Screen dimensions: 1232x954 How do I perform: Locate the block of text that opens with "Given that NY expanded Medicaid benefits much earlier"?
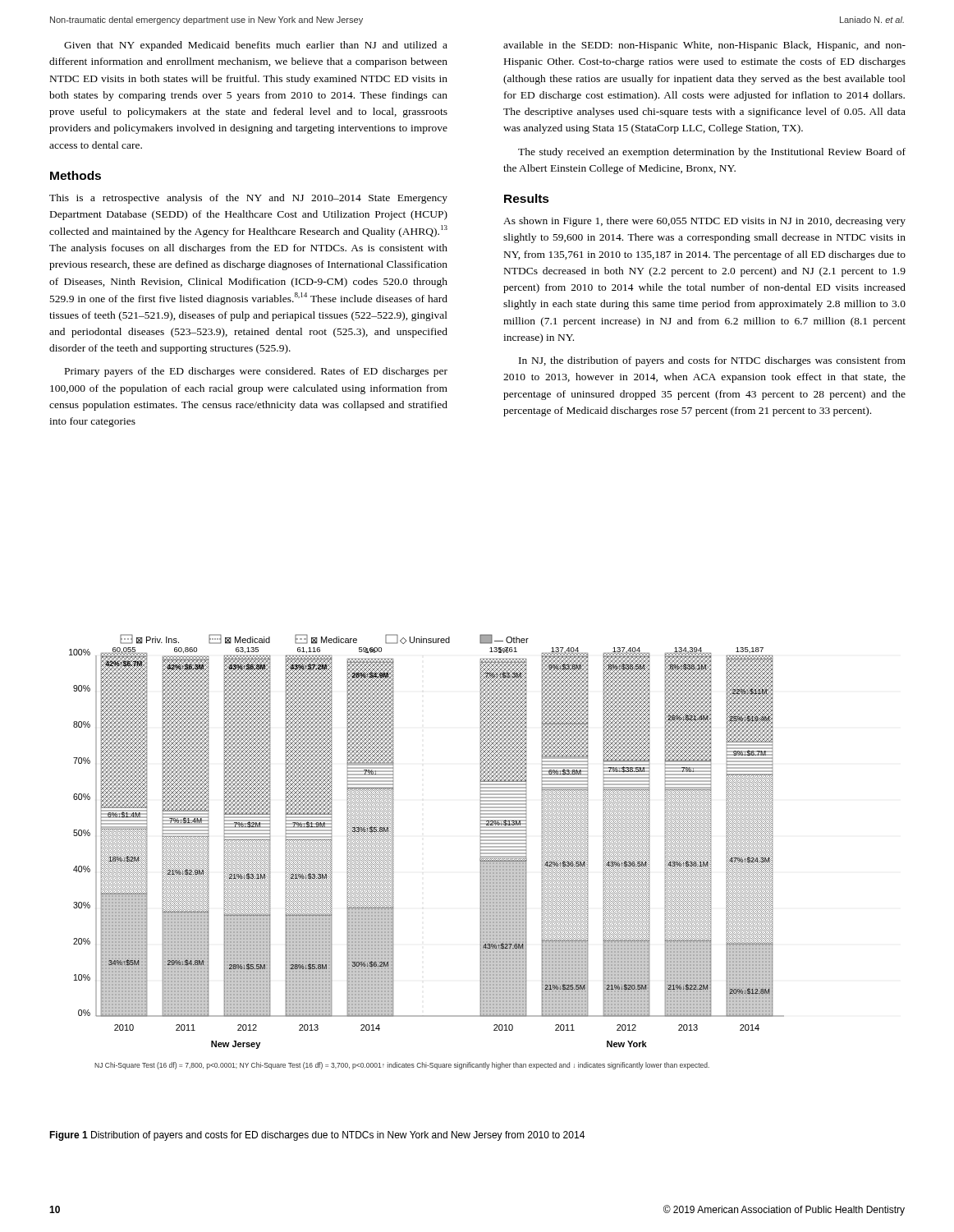coord(248,95)
